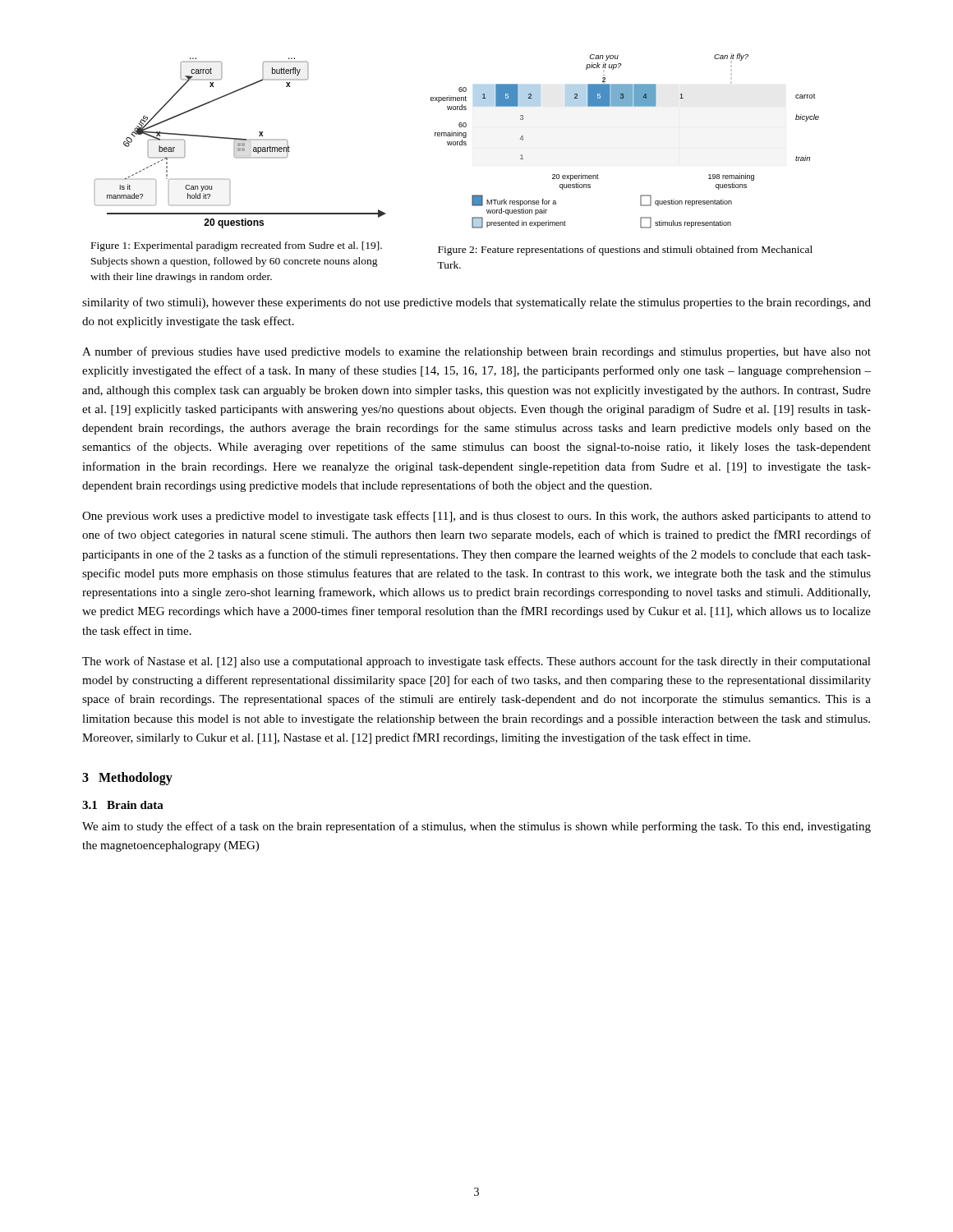Locate the section header with the text "3.1 Brain data"
The image size is (953, 1232).
[123, 805]
